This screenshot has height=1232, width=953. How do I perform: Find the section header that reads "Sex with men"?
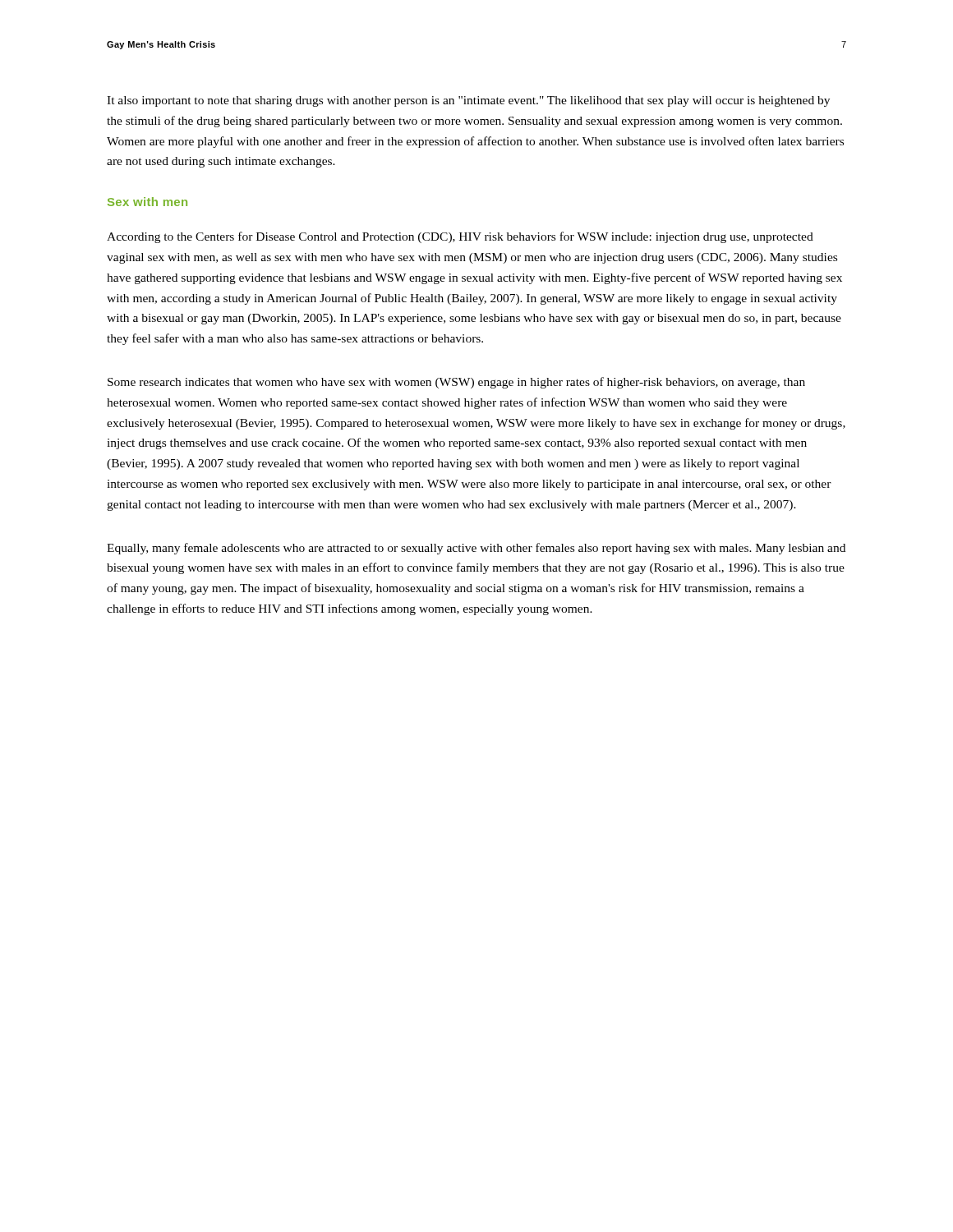[148, 202]
